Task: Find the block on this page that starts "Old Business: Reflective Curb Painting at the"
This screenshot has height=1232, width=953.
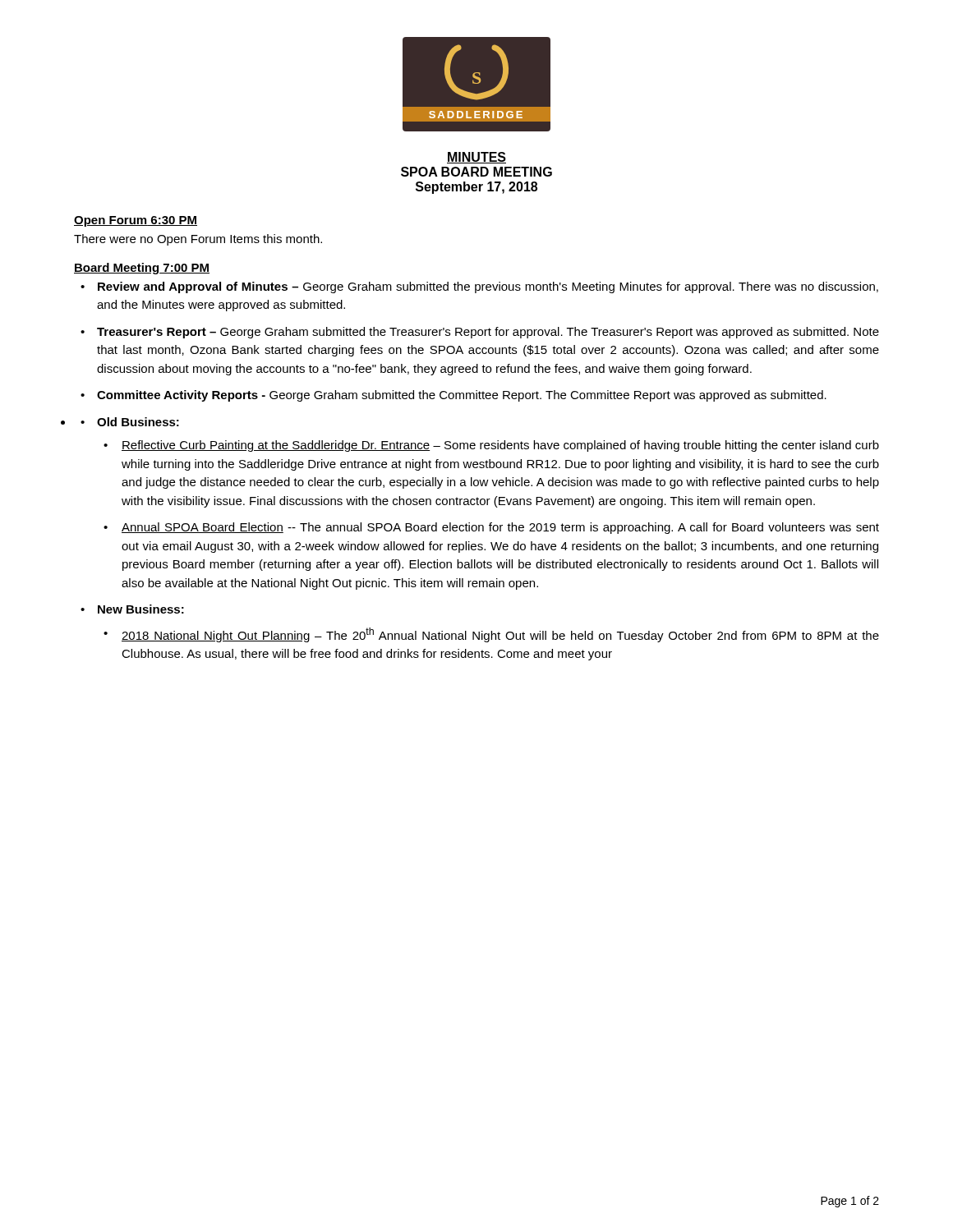Action: click(488, 503)
